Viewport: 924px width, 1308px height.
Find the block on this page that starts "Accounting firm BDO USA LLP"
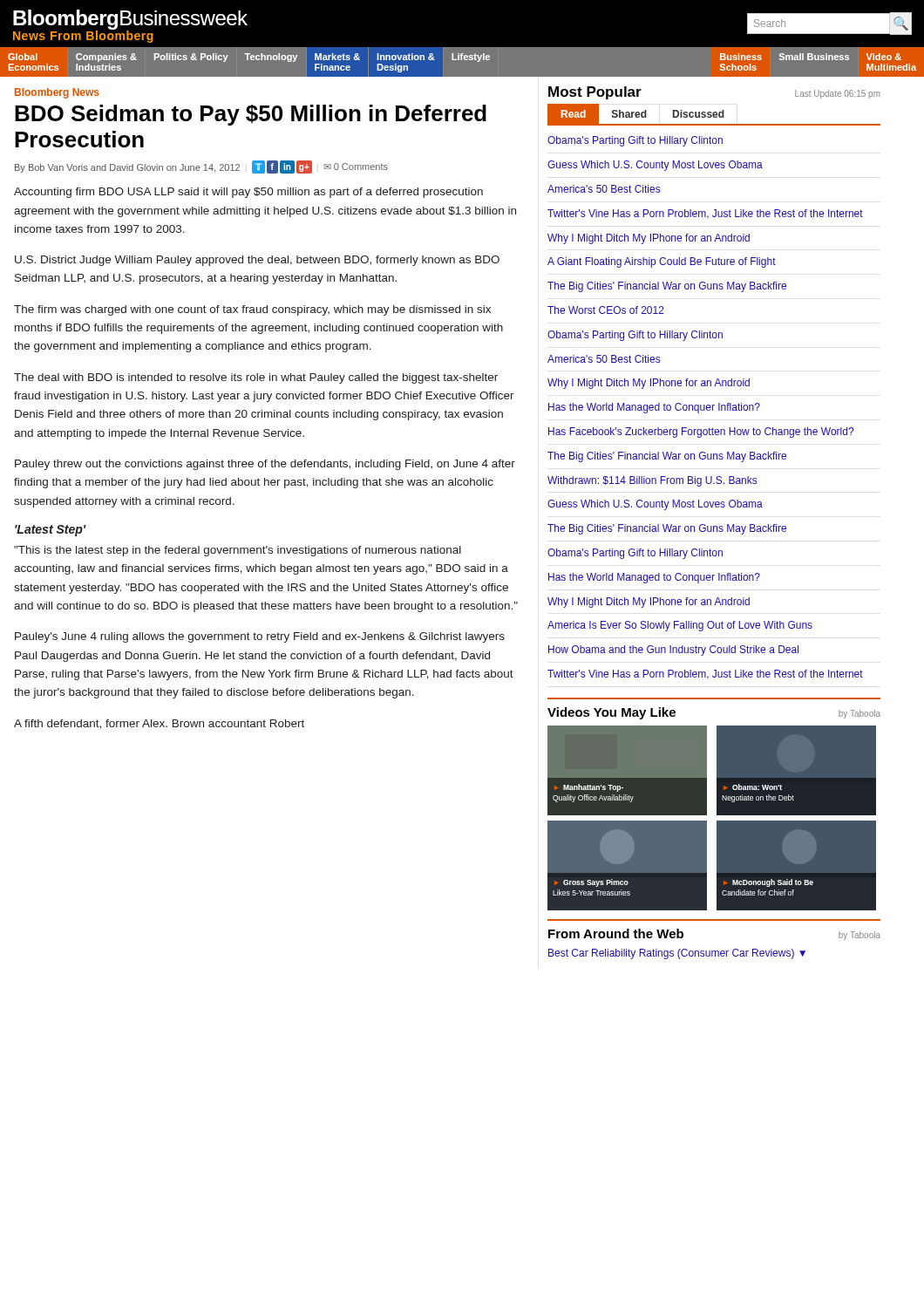click(x=265, y=210)
